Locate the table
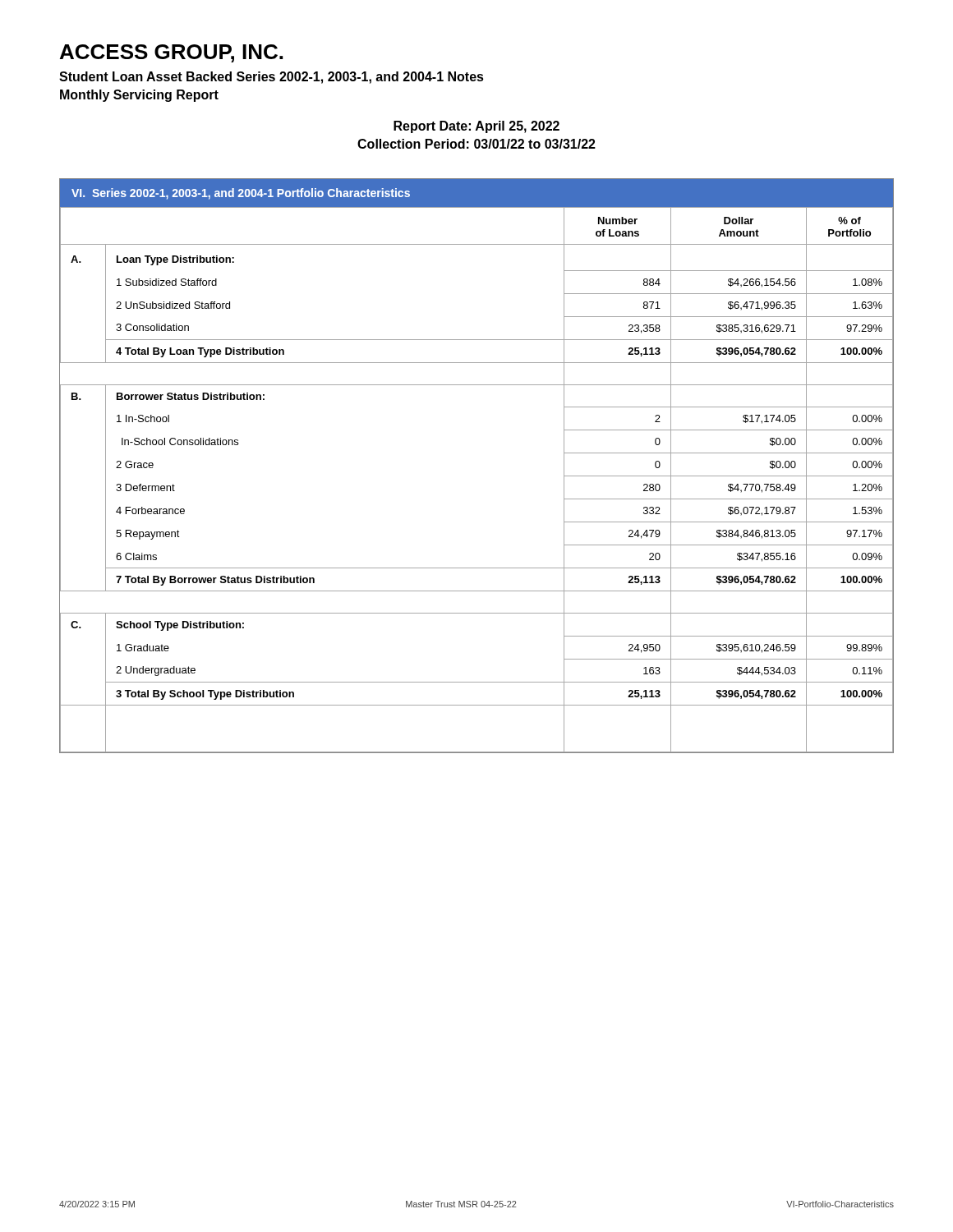 [x=476, y=479]
